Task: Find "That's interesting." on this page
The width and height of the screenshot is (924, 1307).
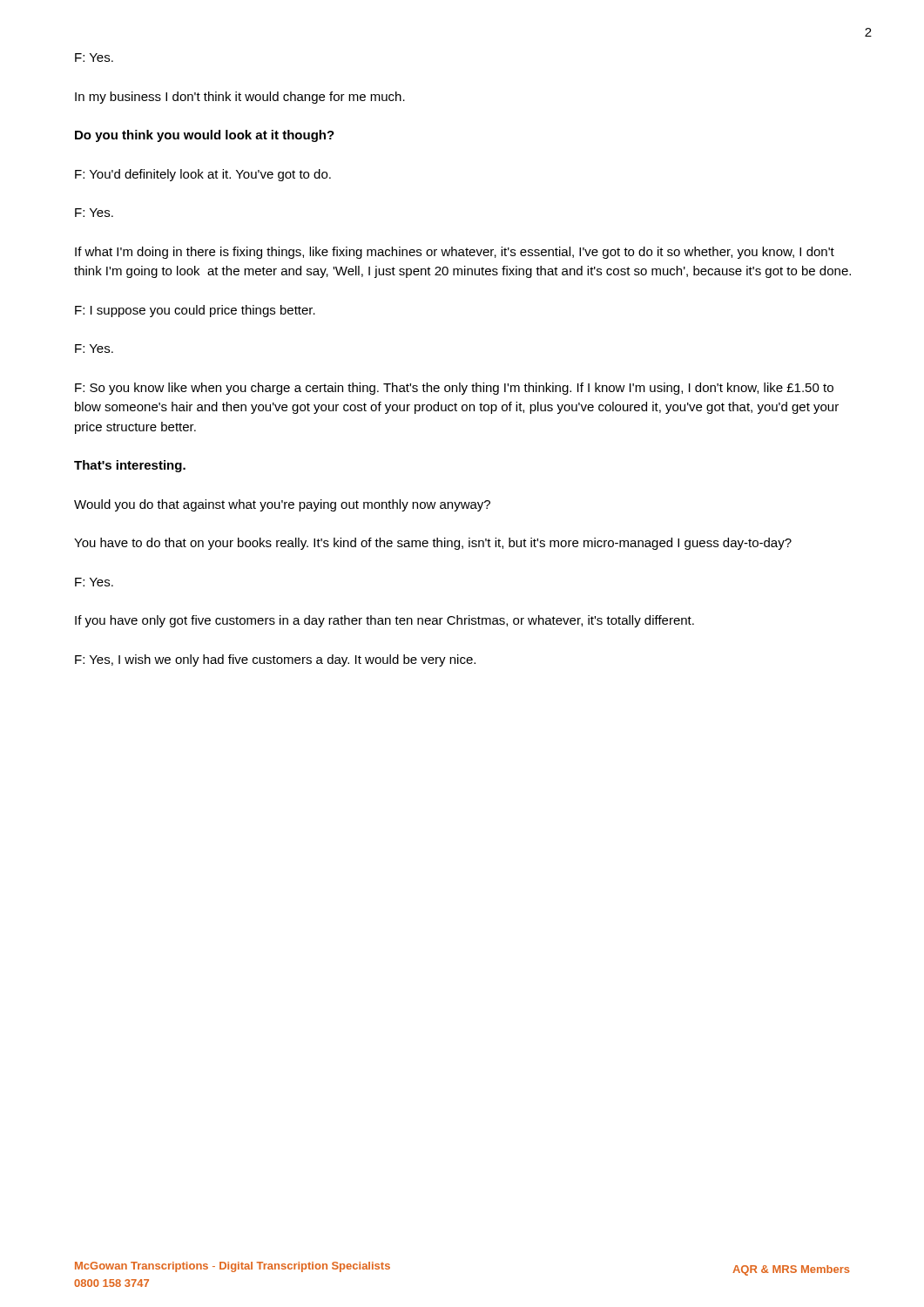Action: tap(130, 465)
